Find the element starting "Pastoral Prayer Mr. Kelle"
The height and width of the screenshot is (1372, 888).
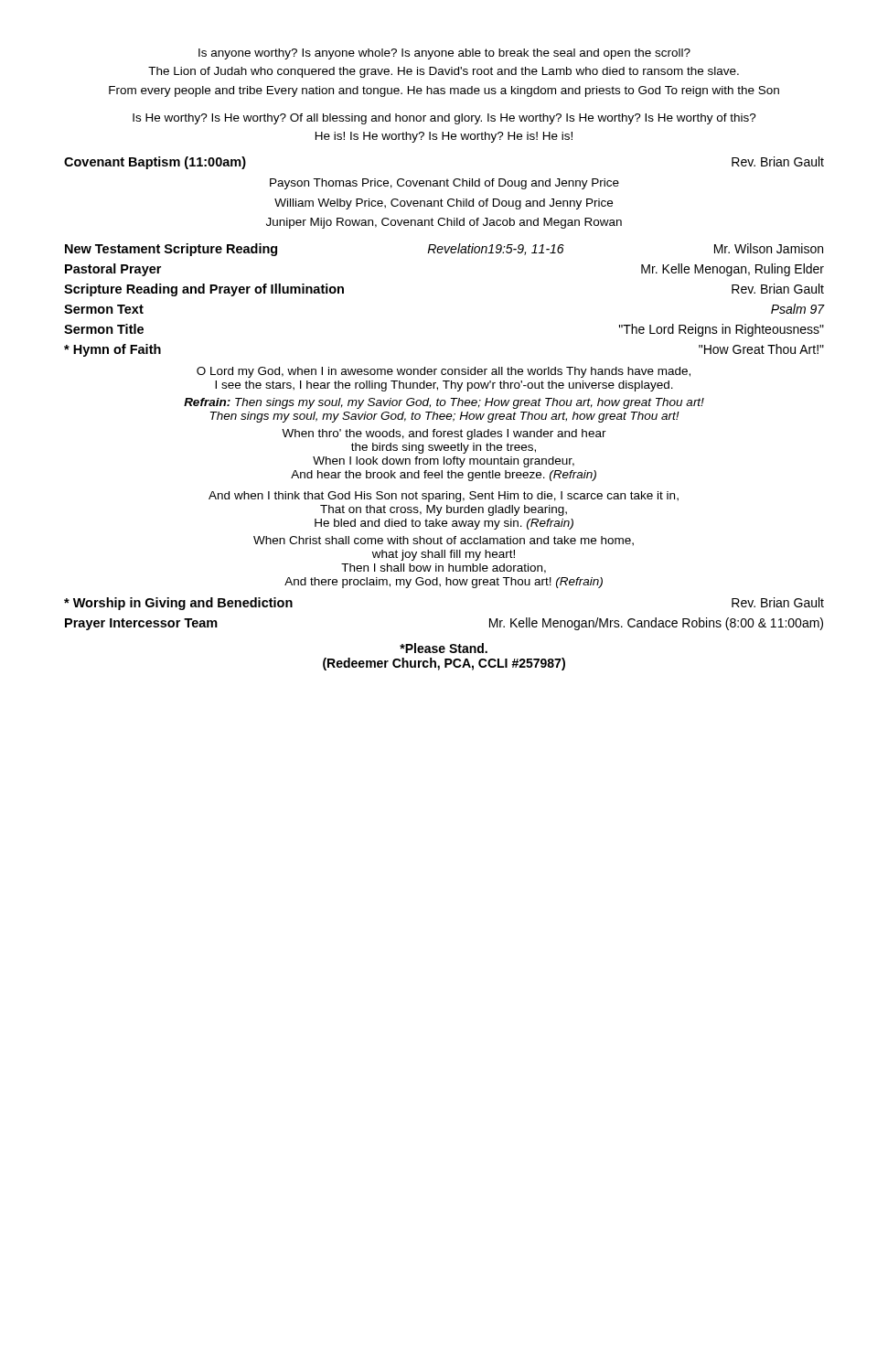click(x=108, y=269)
